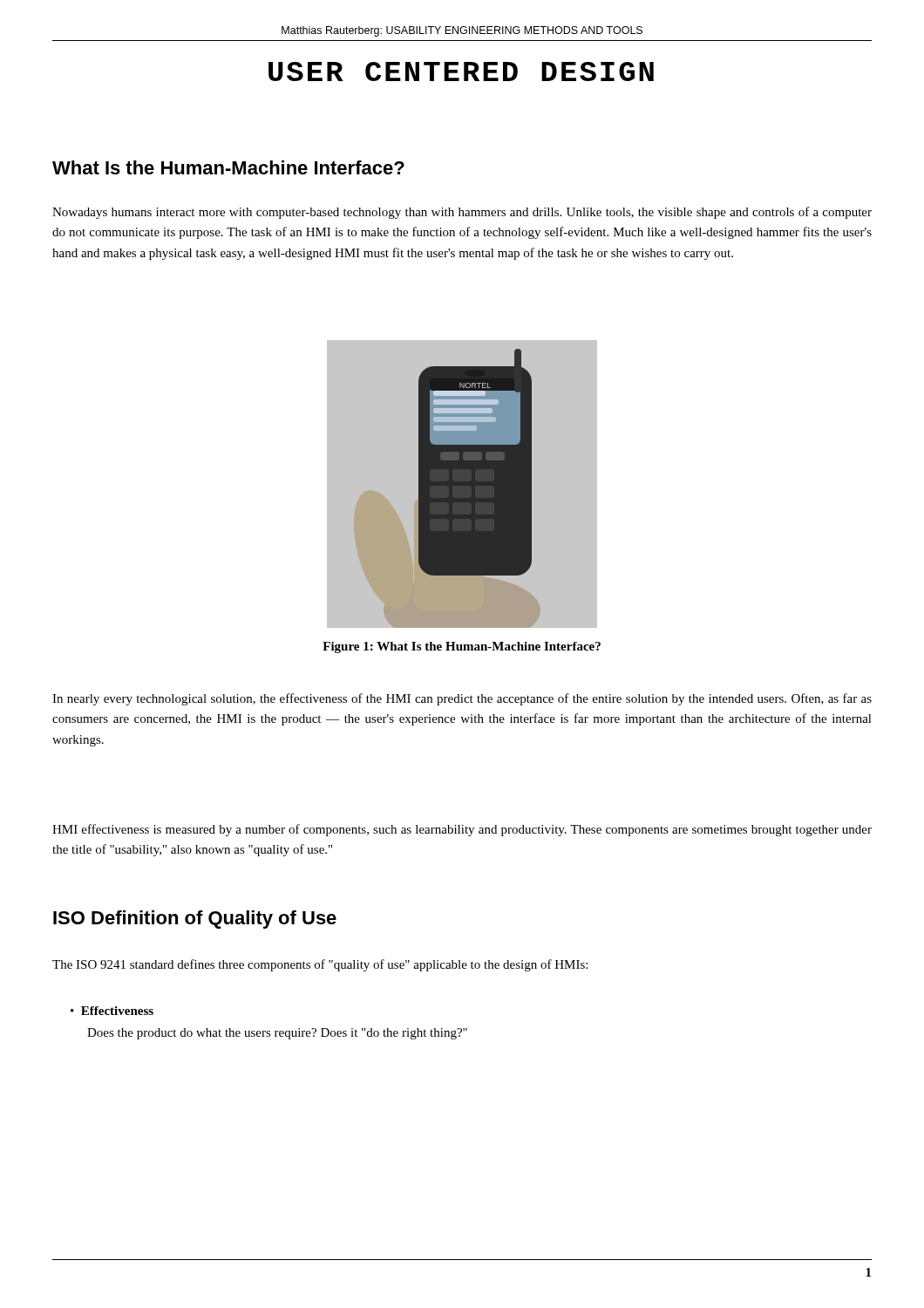This screenshot has height=1308, width=924.
Task: Locate the text starting "ISO Definition of Quality of Use"
Action: coord(195,918)
